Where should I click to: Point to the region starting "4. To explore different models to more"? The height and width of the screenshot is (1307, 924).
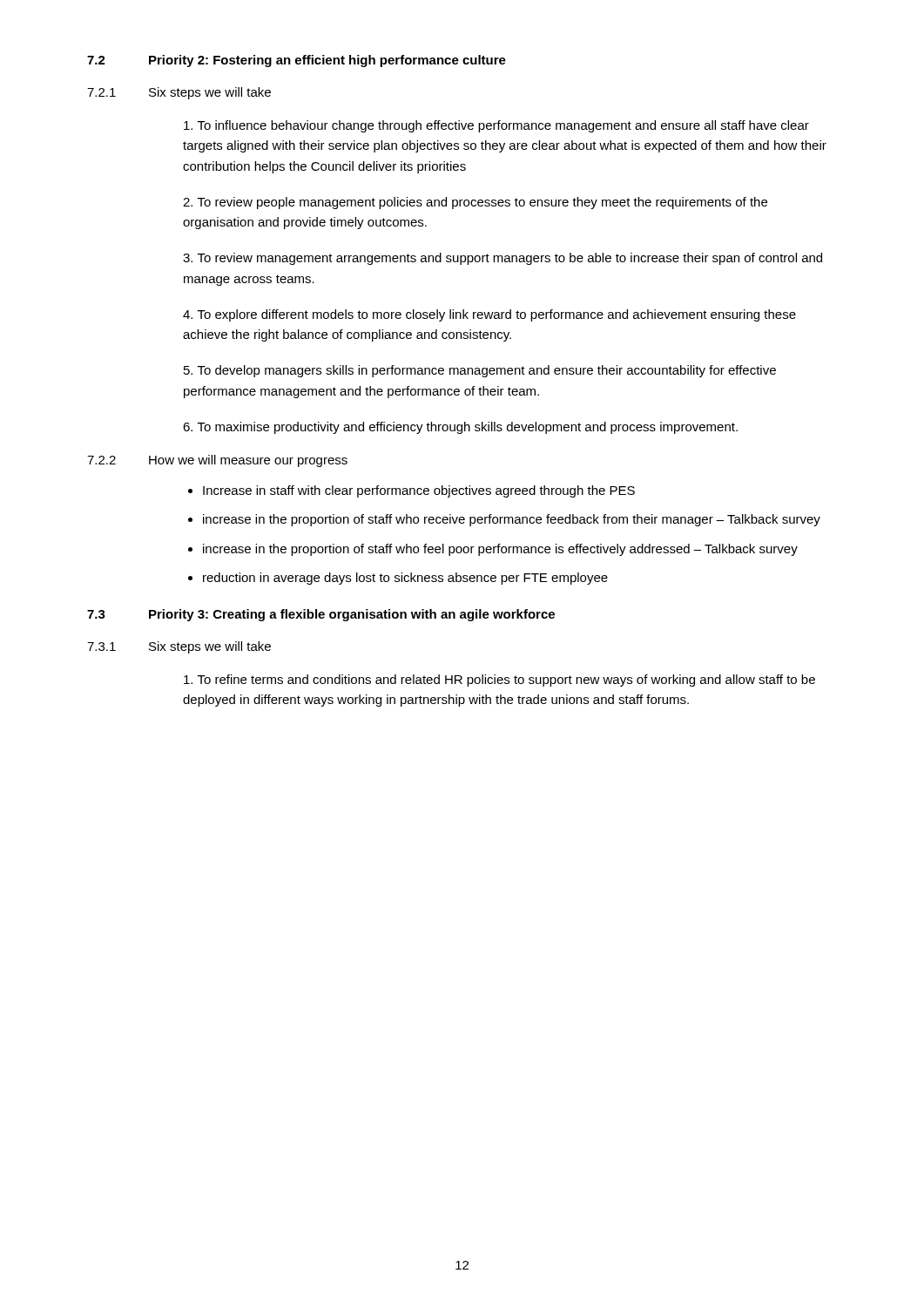click(489, 324)
